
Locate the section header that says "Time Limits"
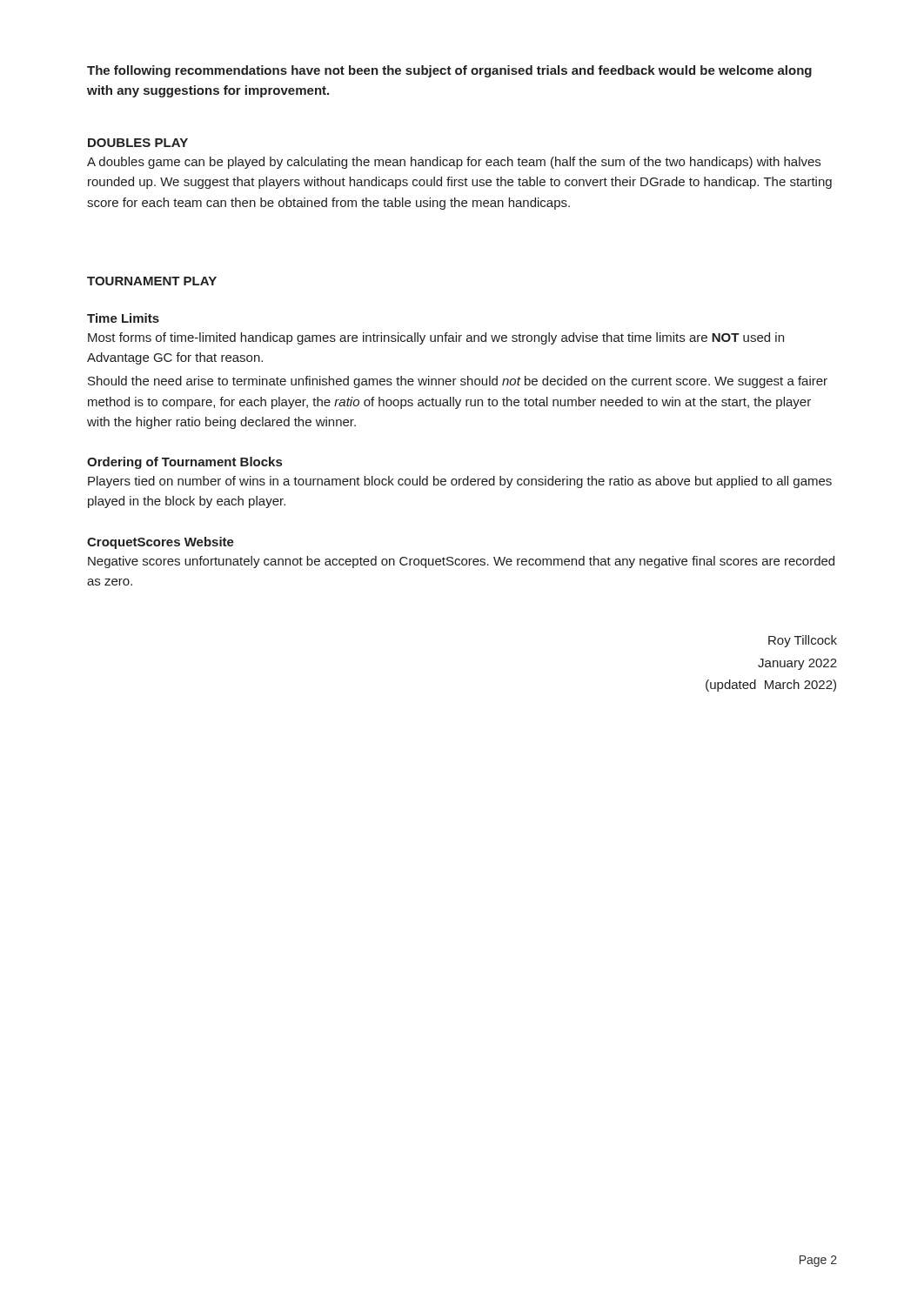pos(123,318)
